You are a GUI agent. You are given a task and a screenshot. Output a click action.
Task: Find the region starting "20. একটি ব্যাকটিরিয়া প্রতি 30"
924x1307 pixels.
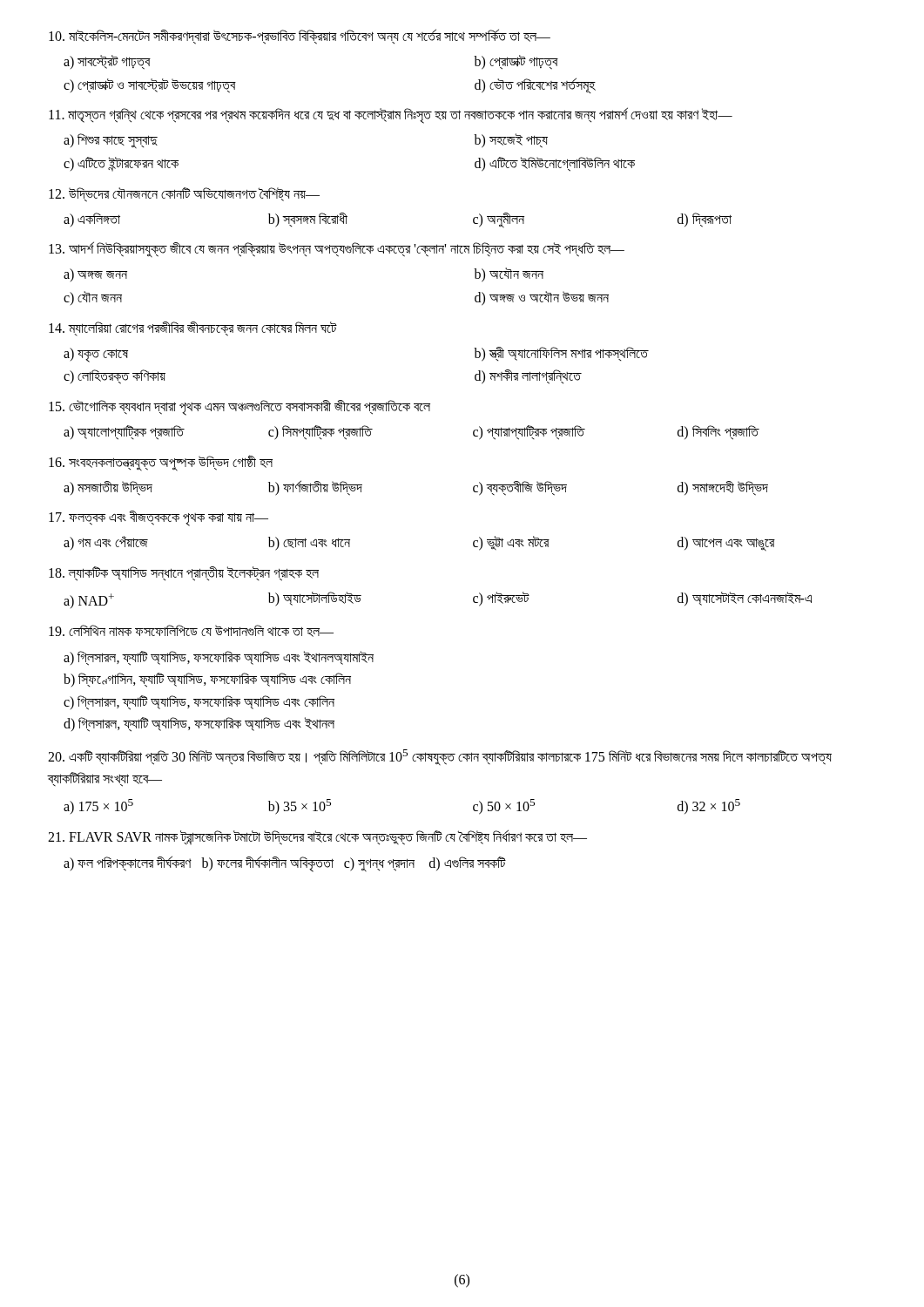pyautogui.click(x=440, y=757)
